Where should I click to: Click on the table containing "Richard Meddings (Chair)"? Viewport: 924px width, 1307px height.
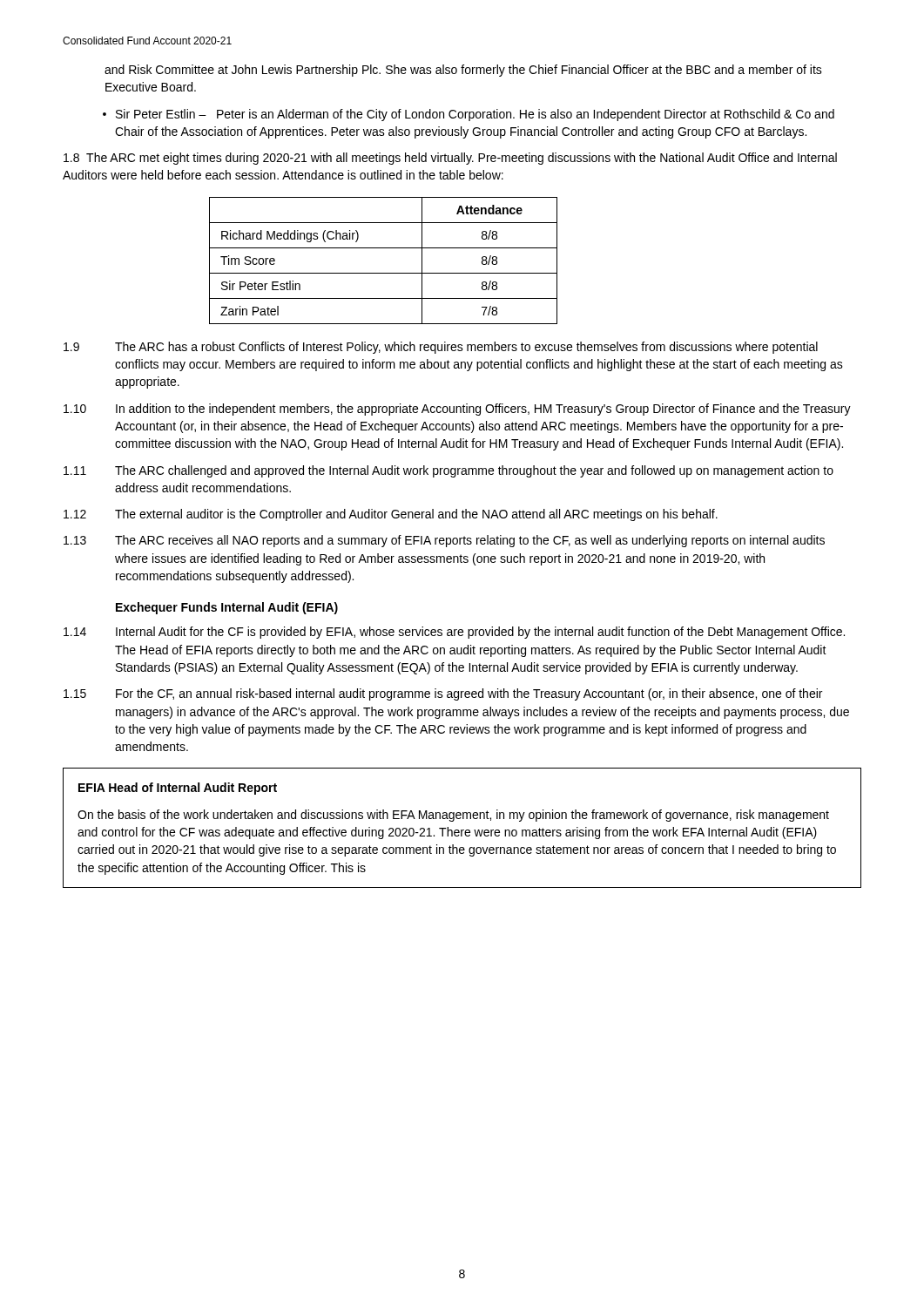pyautogui.click(x=514, y=260)
